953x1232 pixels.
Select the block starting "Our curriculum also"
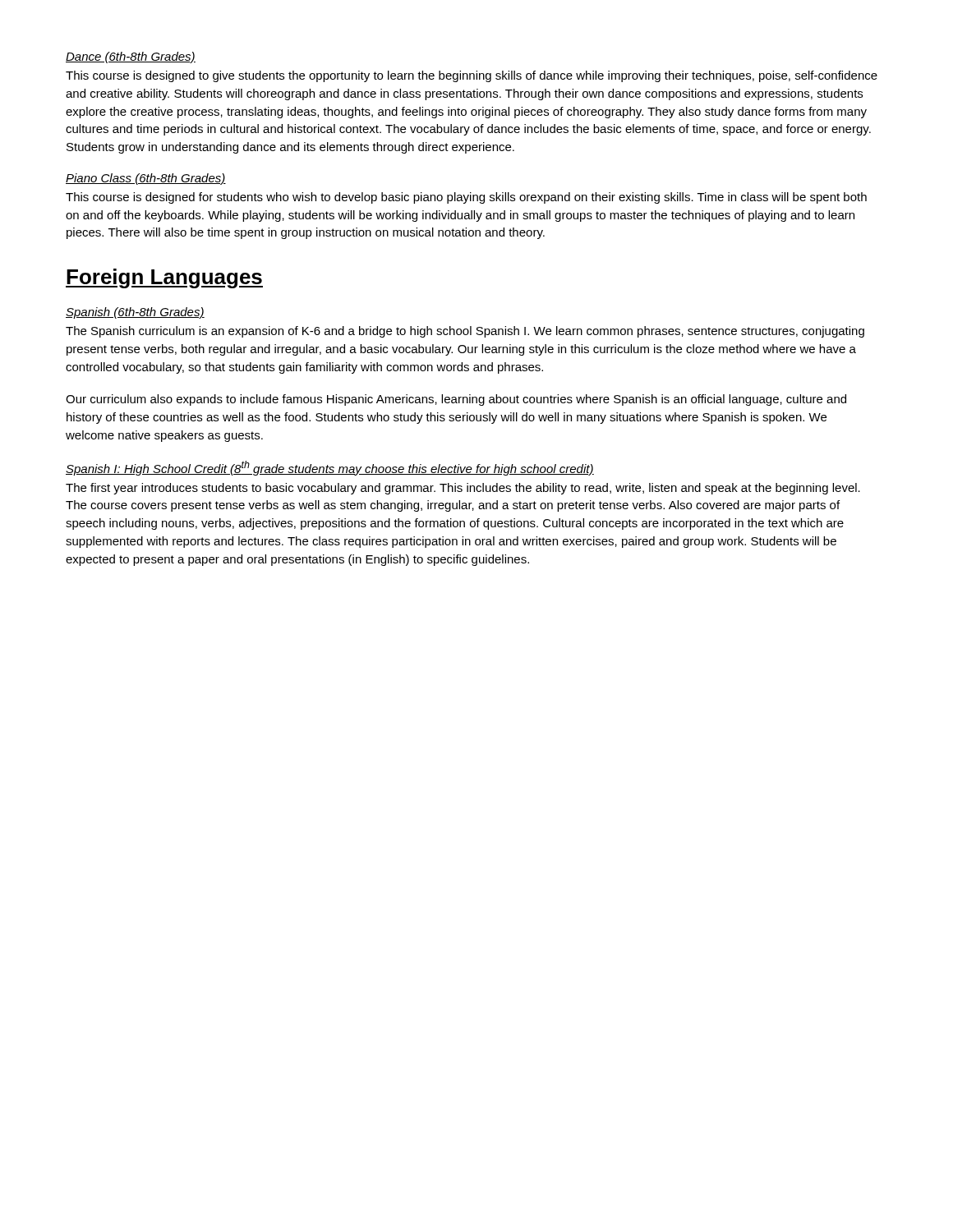[x=456, y=417]
